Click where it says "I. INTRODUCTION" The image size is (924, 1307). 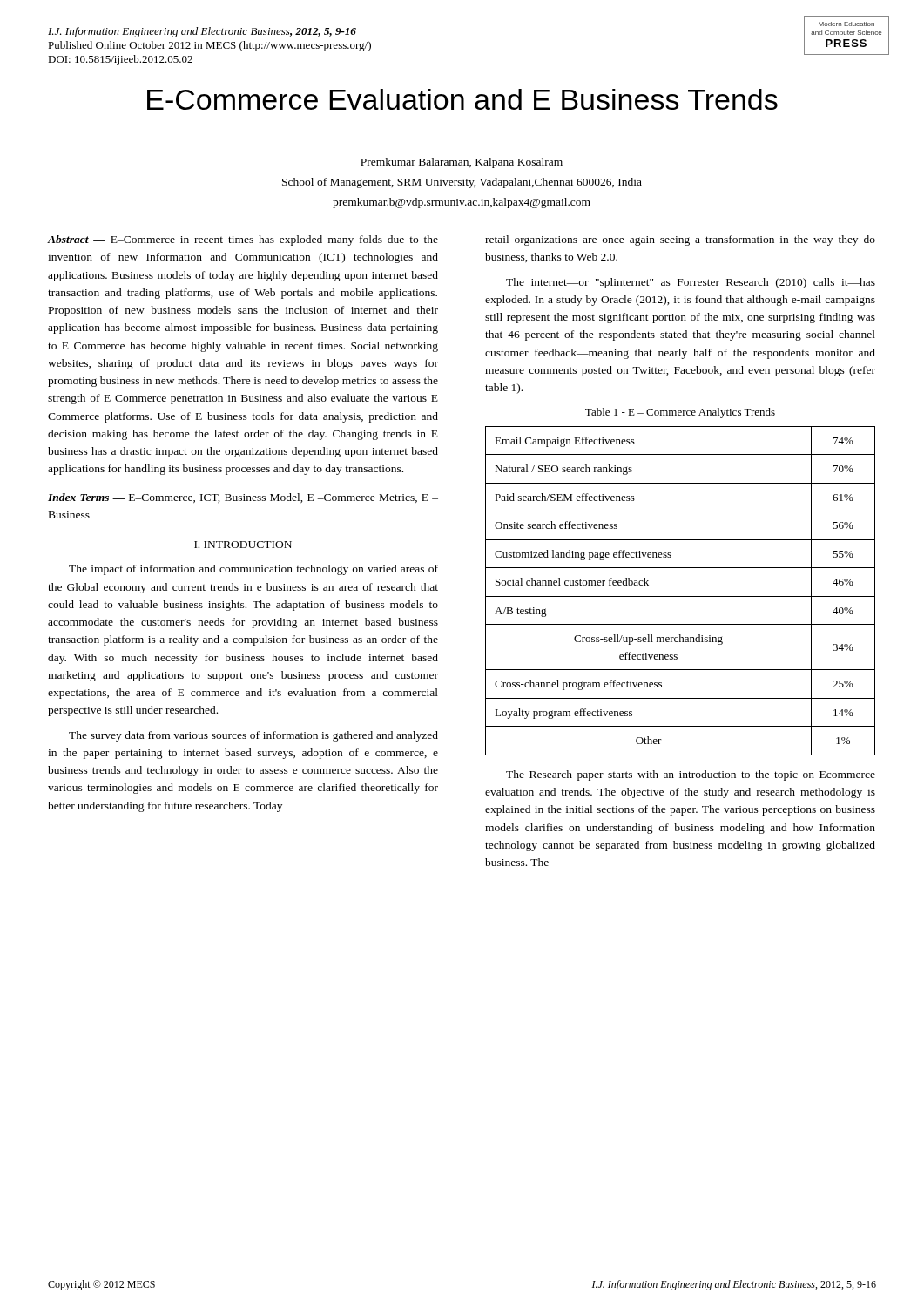pyautogui.click(x=243, y=544)
